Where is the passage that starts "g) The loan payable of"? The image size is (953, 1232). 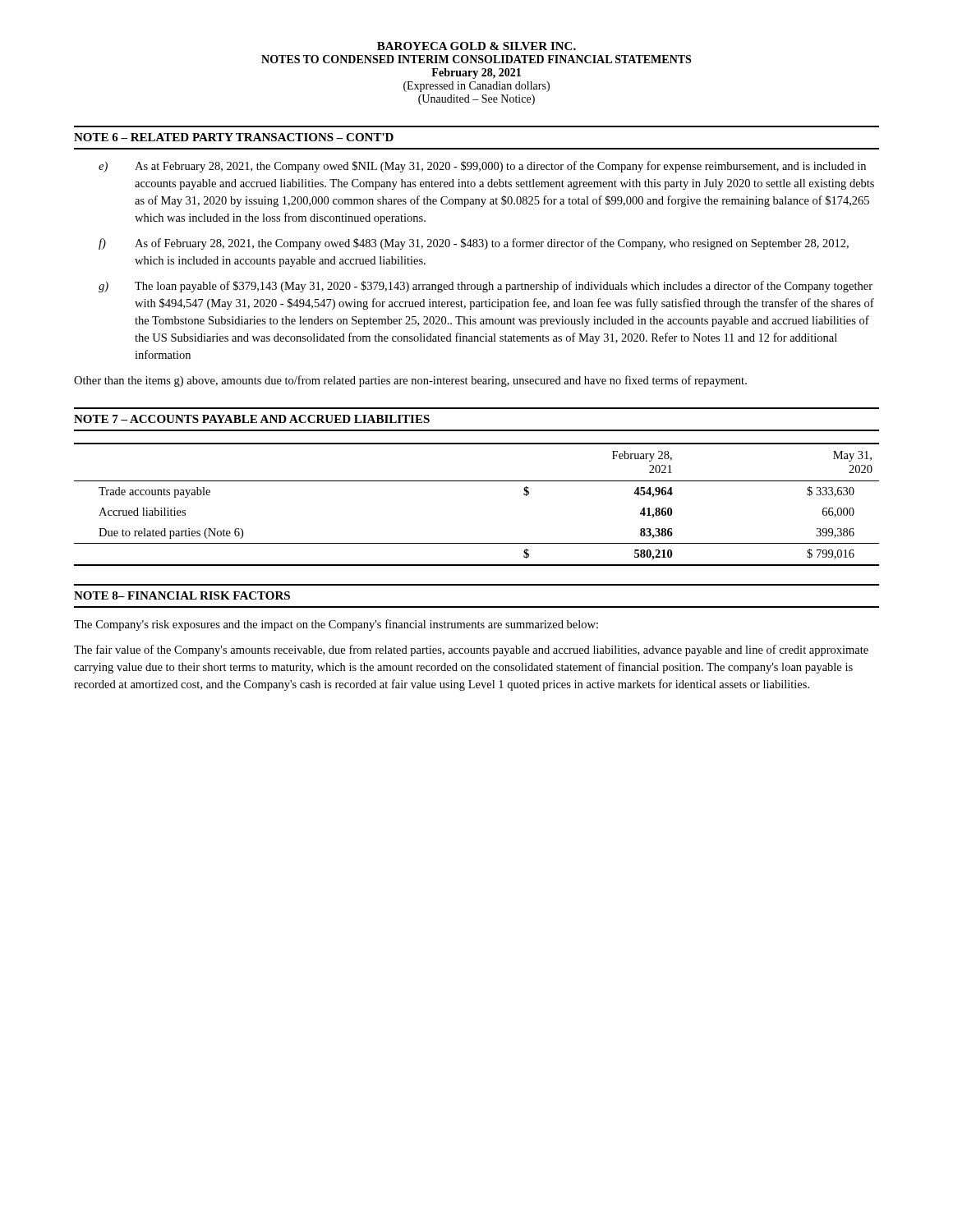pyautogui.click(x=476, y=321)
